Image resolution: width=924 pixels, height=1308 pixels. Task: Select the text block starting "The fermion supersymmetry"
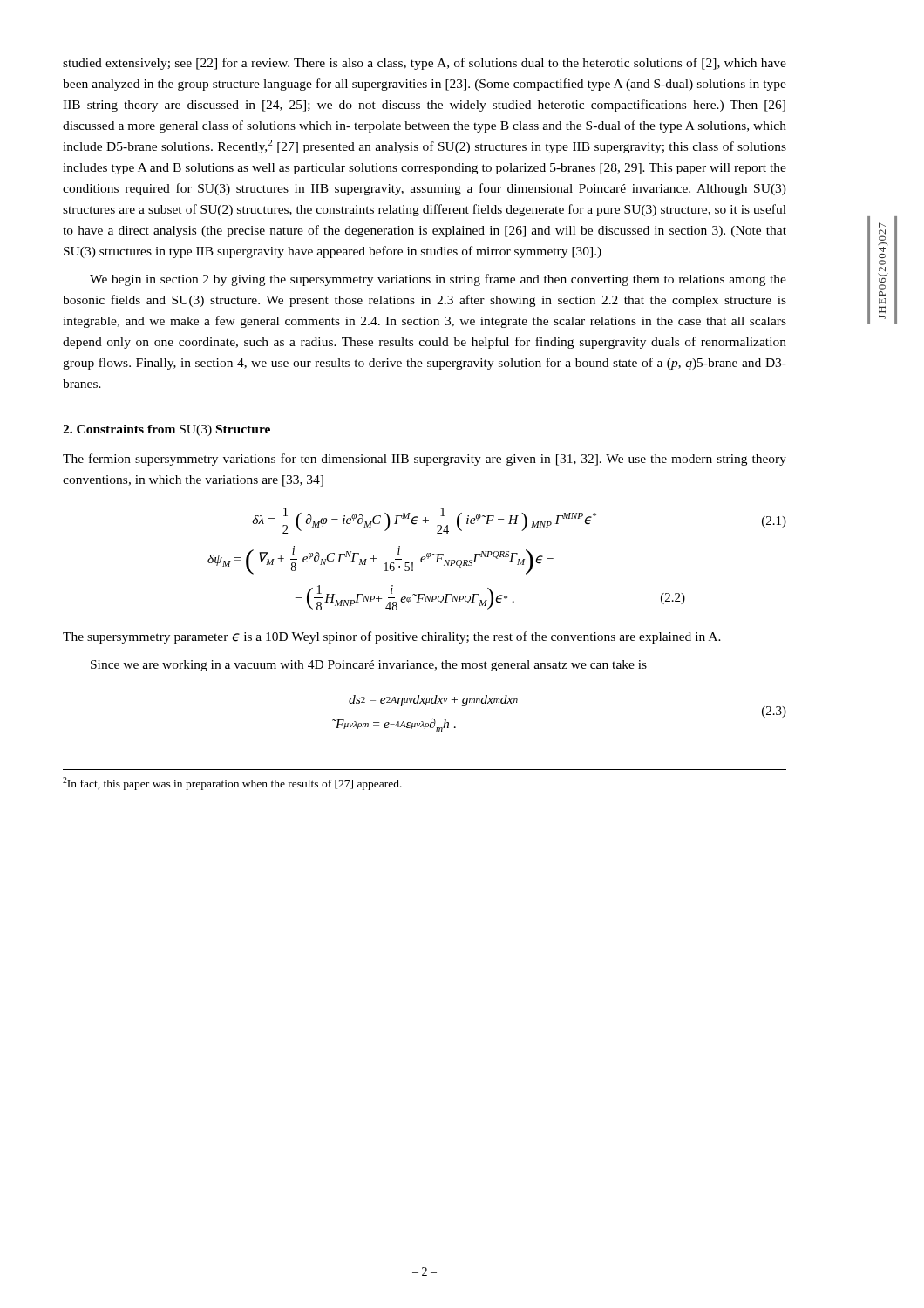click(424, 469)
